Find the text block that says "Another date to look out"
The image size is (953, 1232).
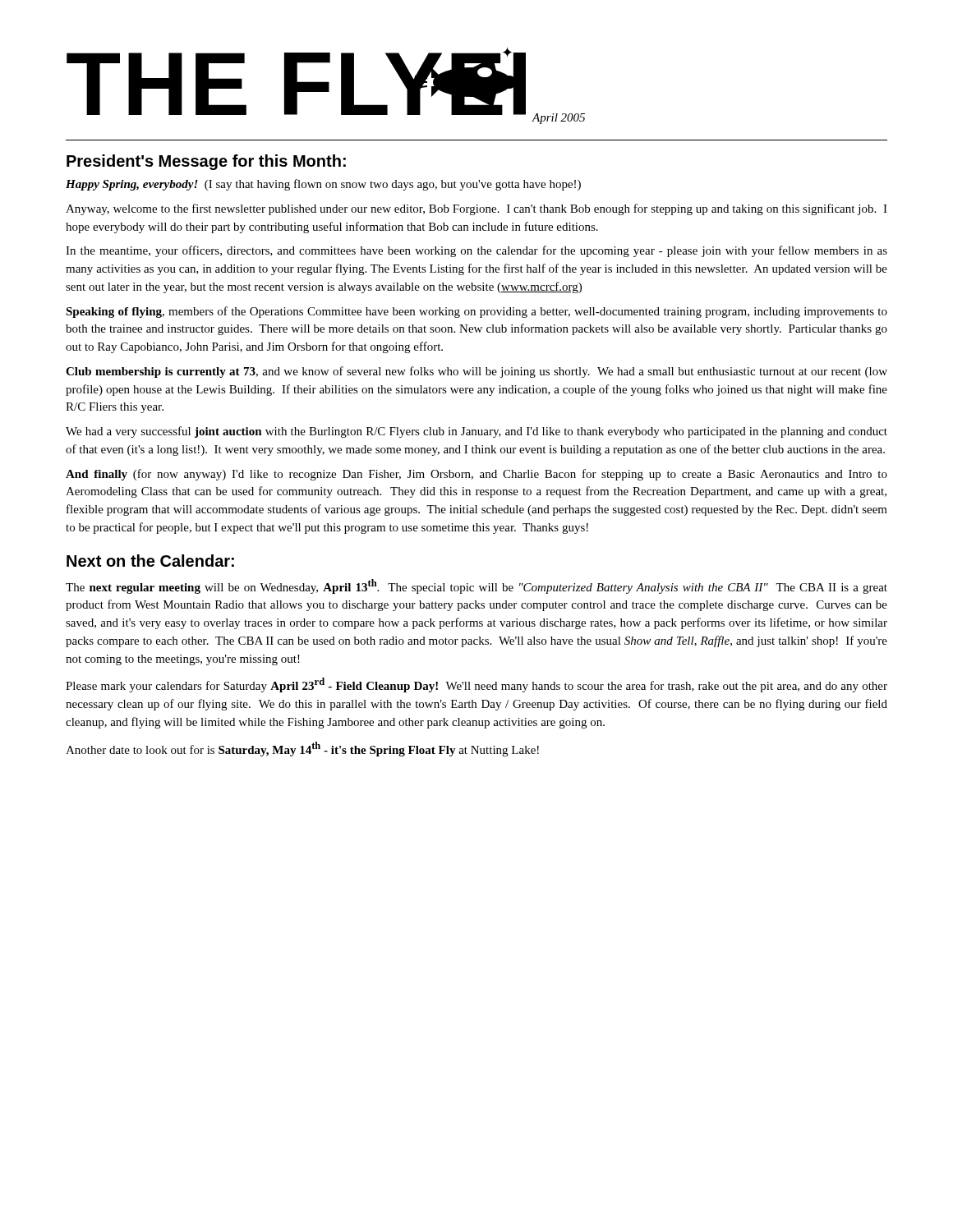[x=303, y=748]
